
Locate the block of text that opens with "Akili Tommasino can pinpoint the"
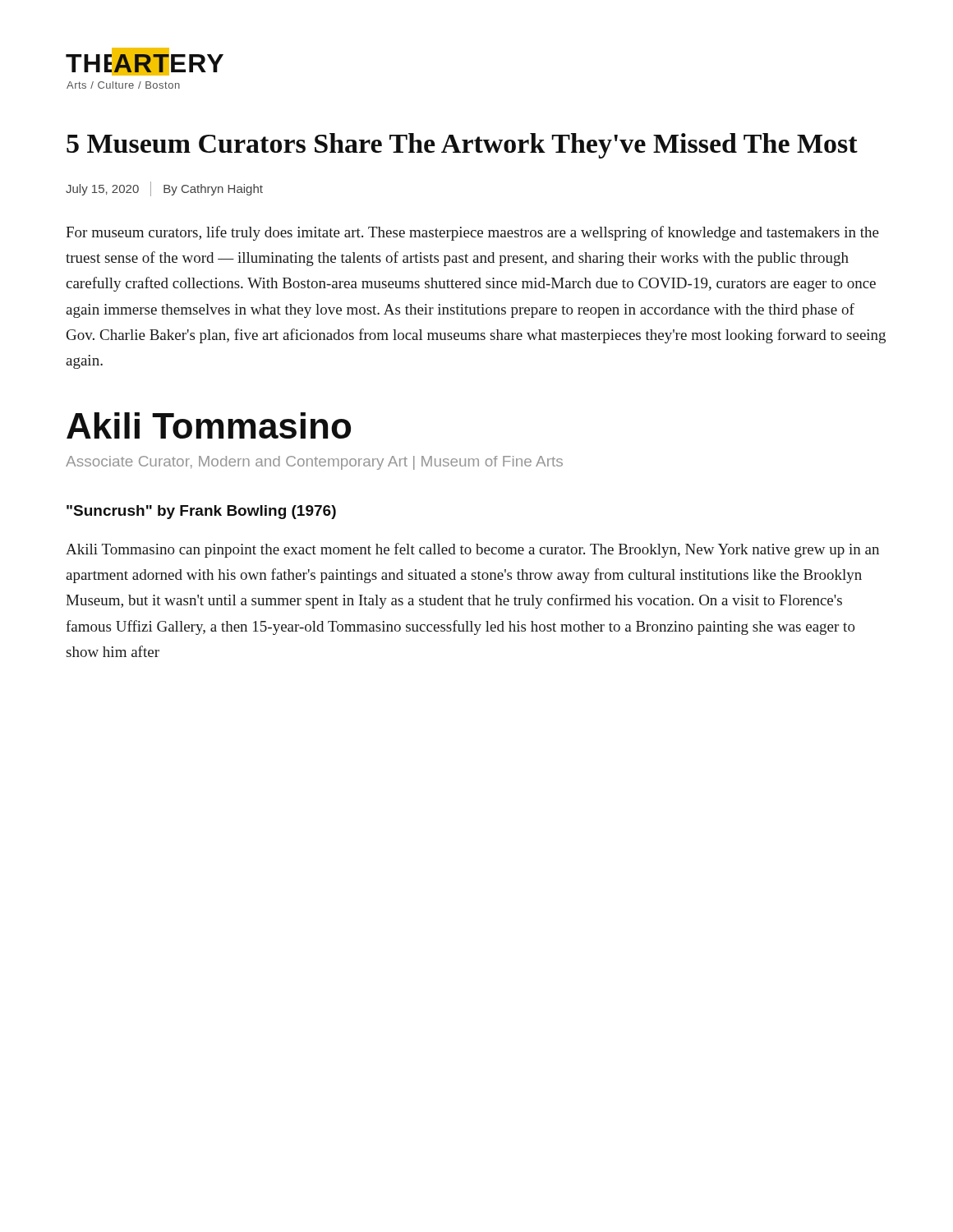[473, 600]
